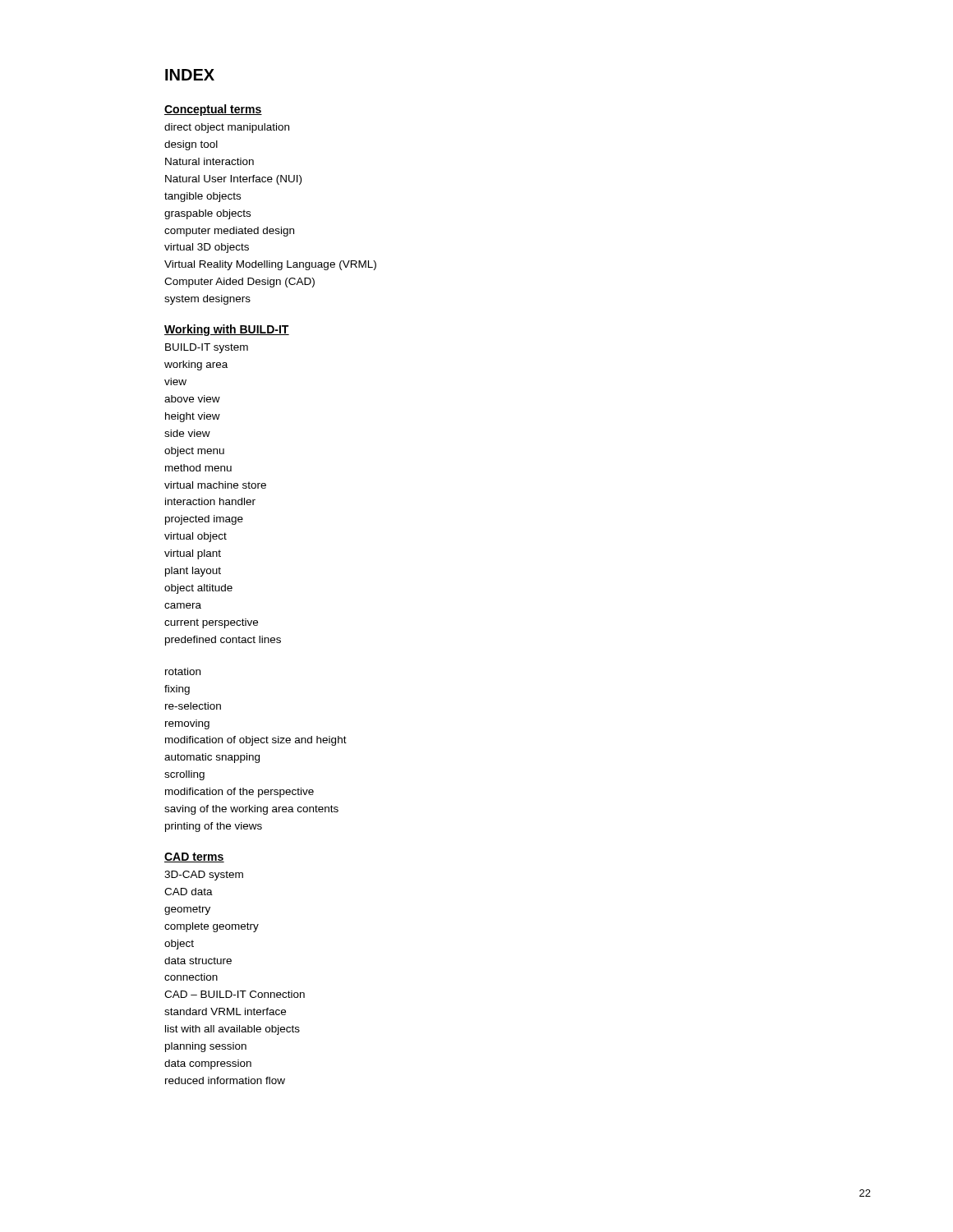Select the list item that reads "BUILD-IT system"
Image resolution: width=953 pixels, height=1232 pixels.
coord(206,347)
